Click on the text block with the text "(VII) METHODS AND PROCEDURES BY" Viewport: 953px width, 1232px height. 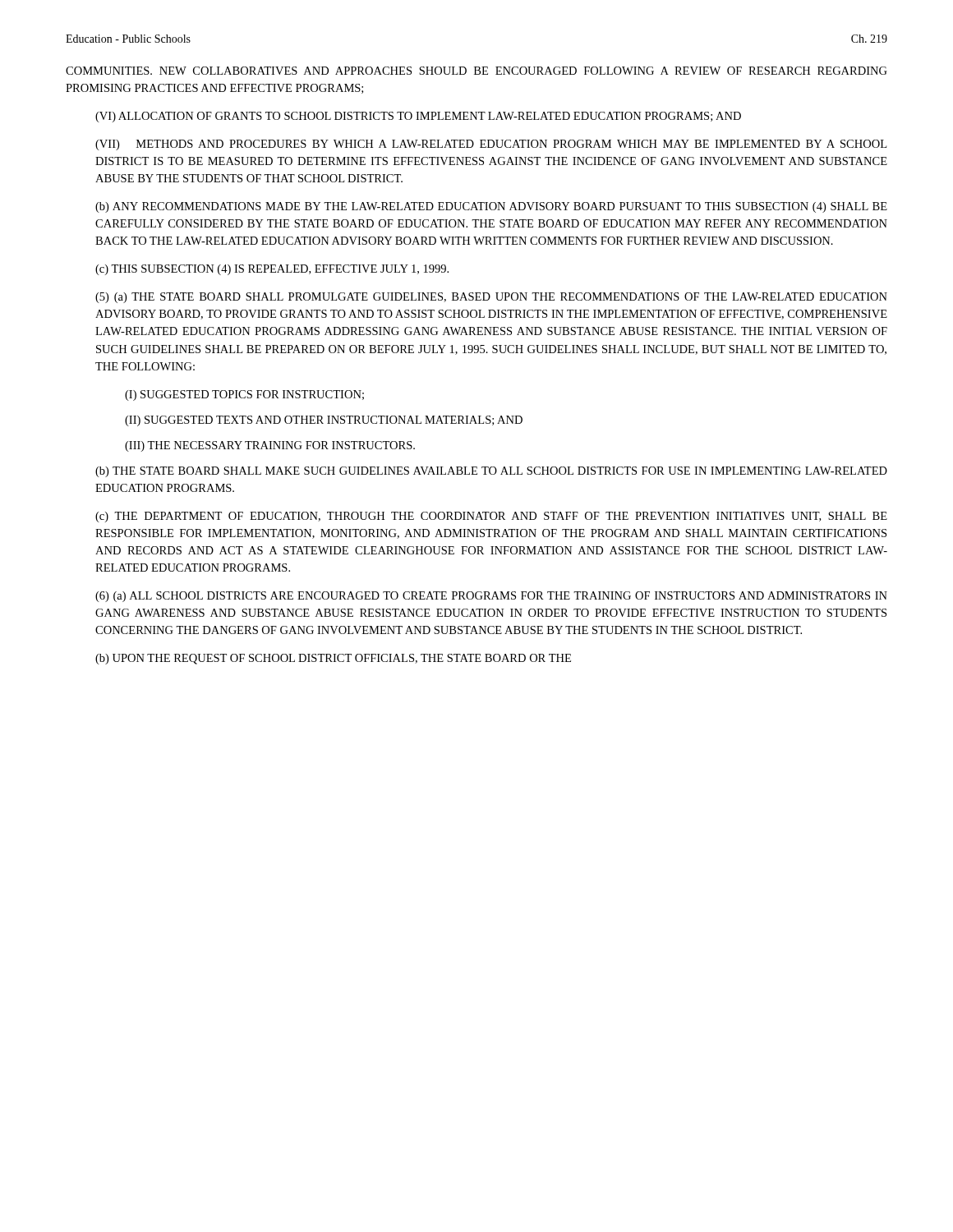tap(491, 161)
